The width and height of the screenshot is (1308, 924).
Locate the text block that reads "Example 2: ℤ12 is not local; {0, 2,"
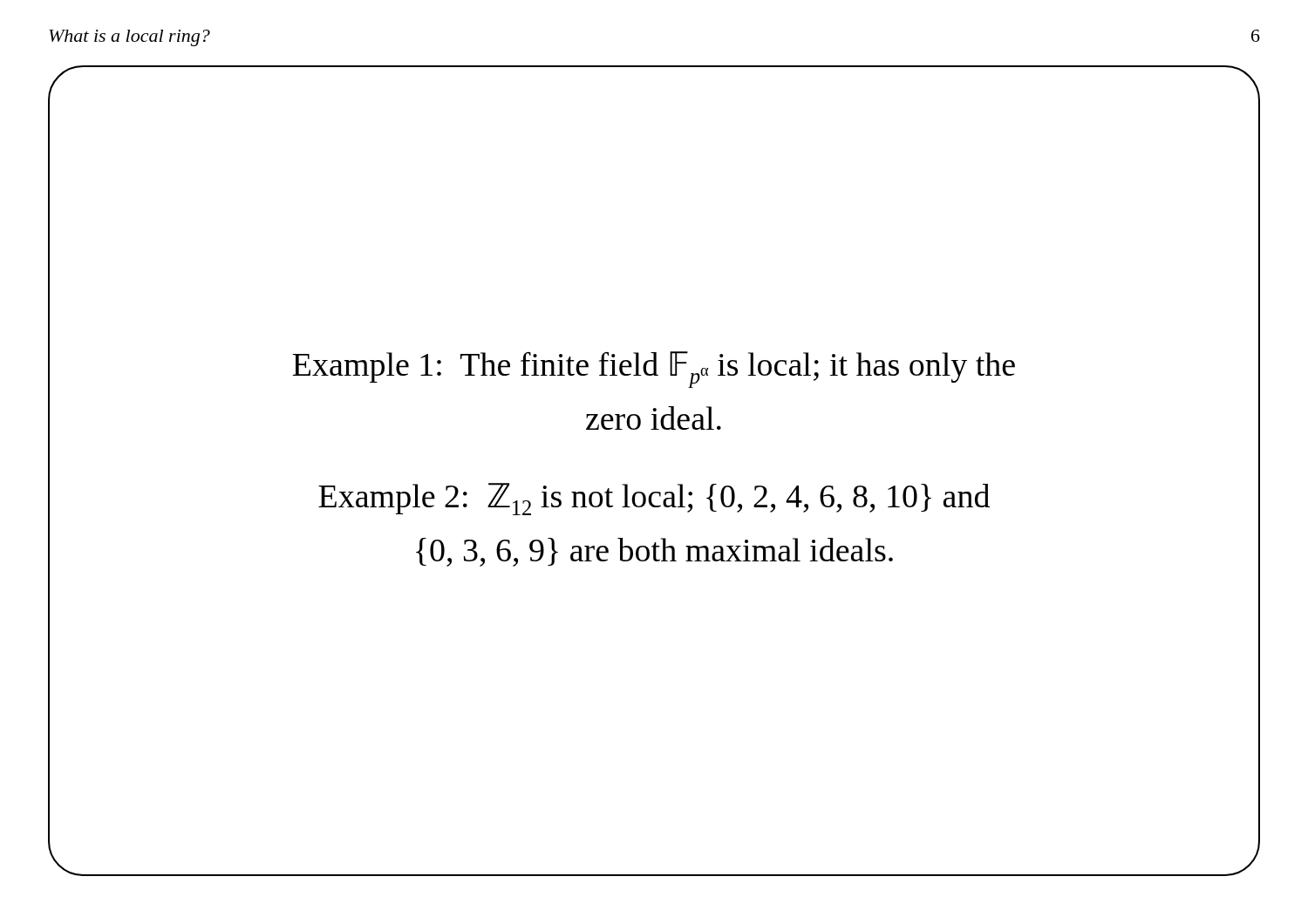click(654, 523)
